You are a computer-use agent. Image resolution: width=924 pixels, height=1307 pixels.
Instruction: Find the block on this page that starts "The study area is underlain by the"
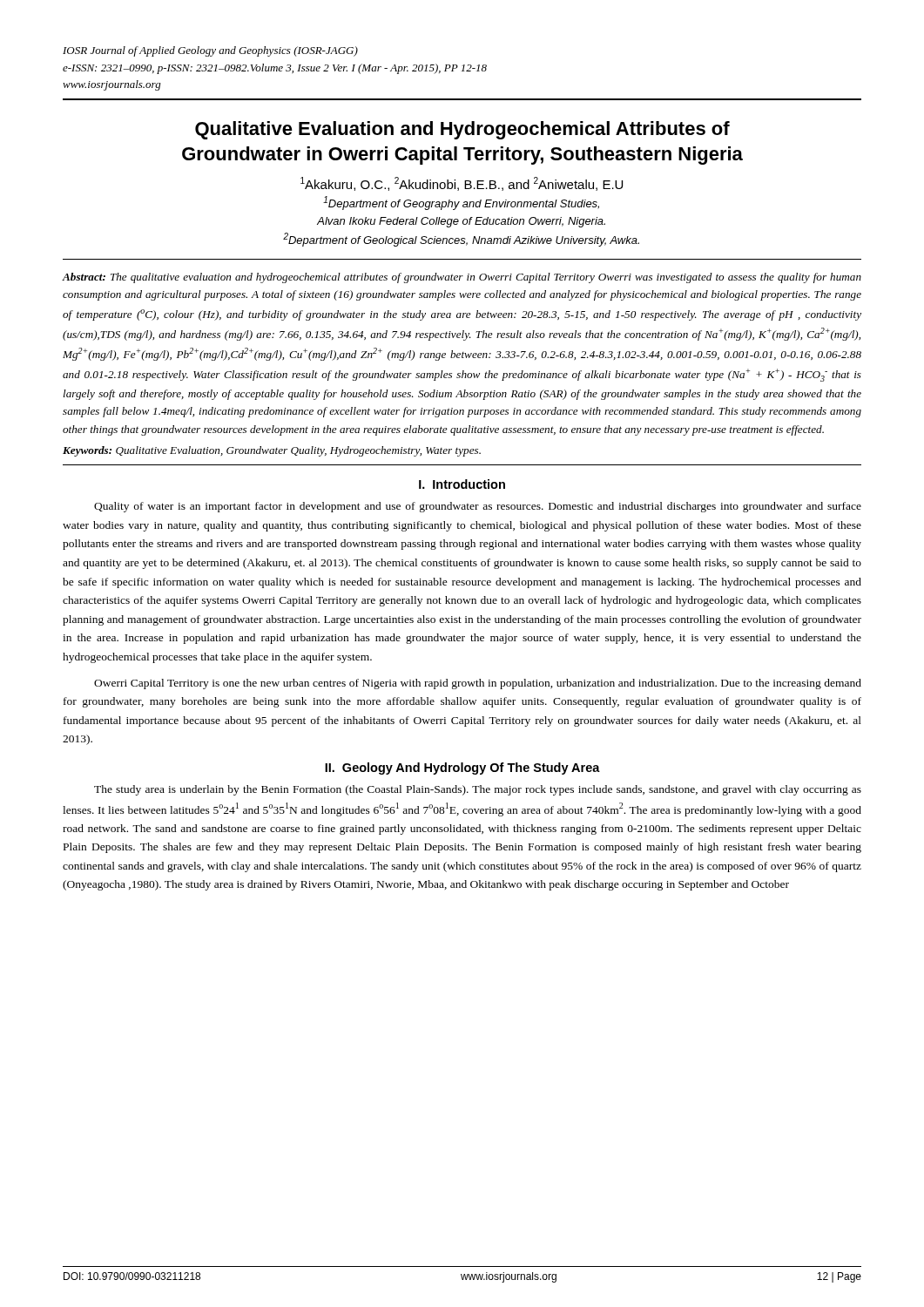point(462,837)
